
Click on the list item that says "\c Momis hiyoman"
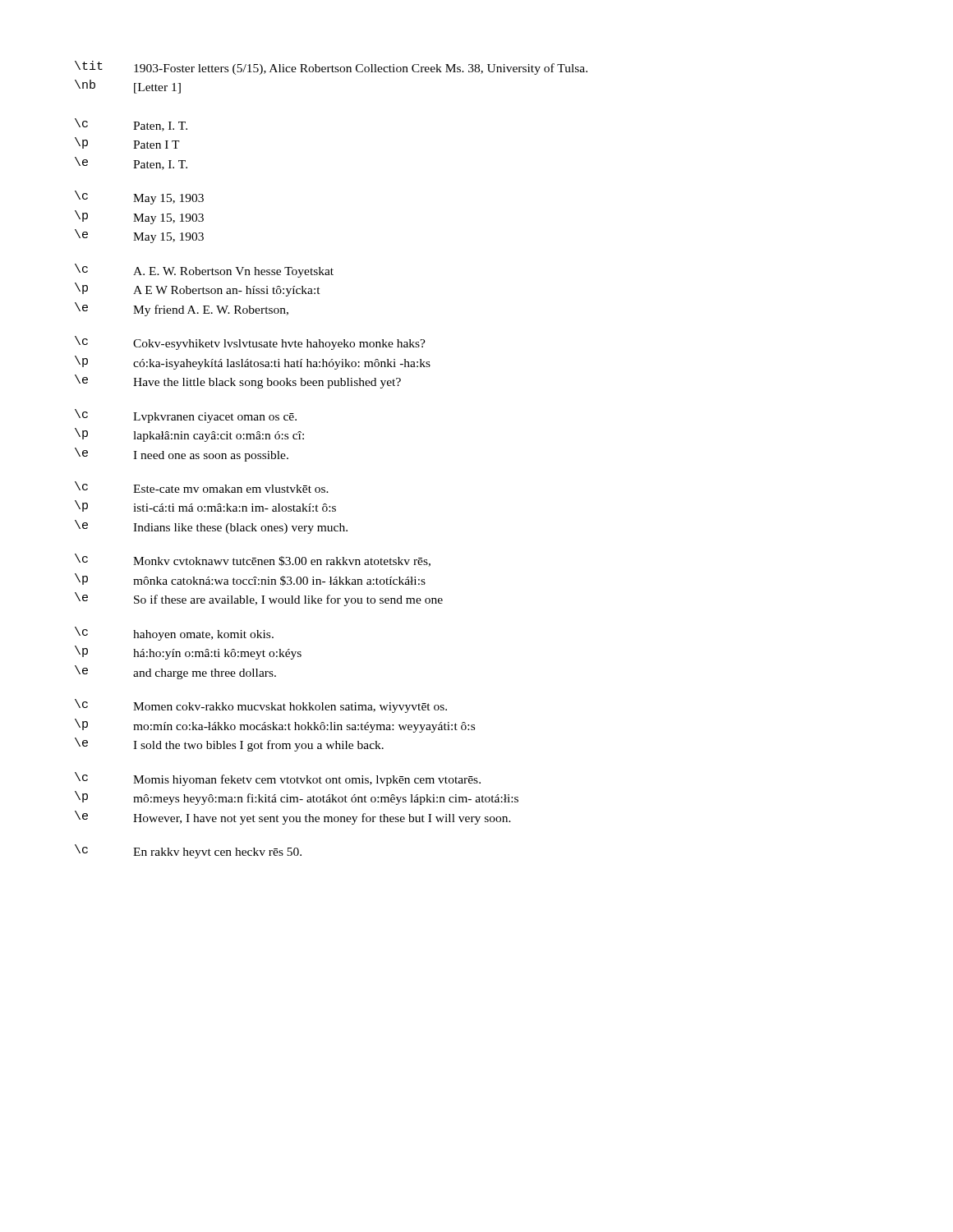(476, 799)
